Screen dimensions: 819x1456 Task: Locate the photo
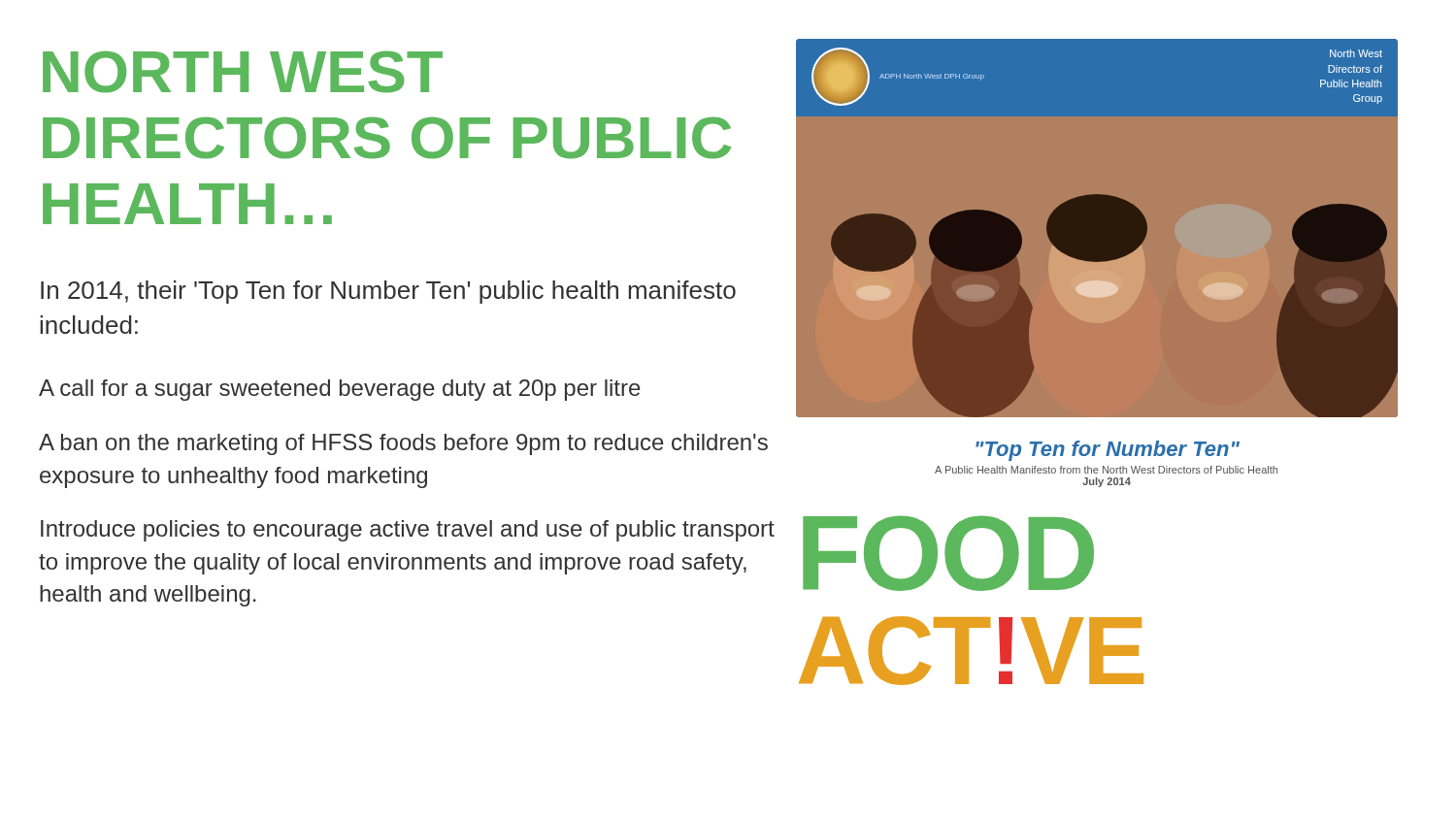pyautogui.click(x=1107, y=263)
